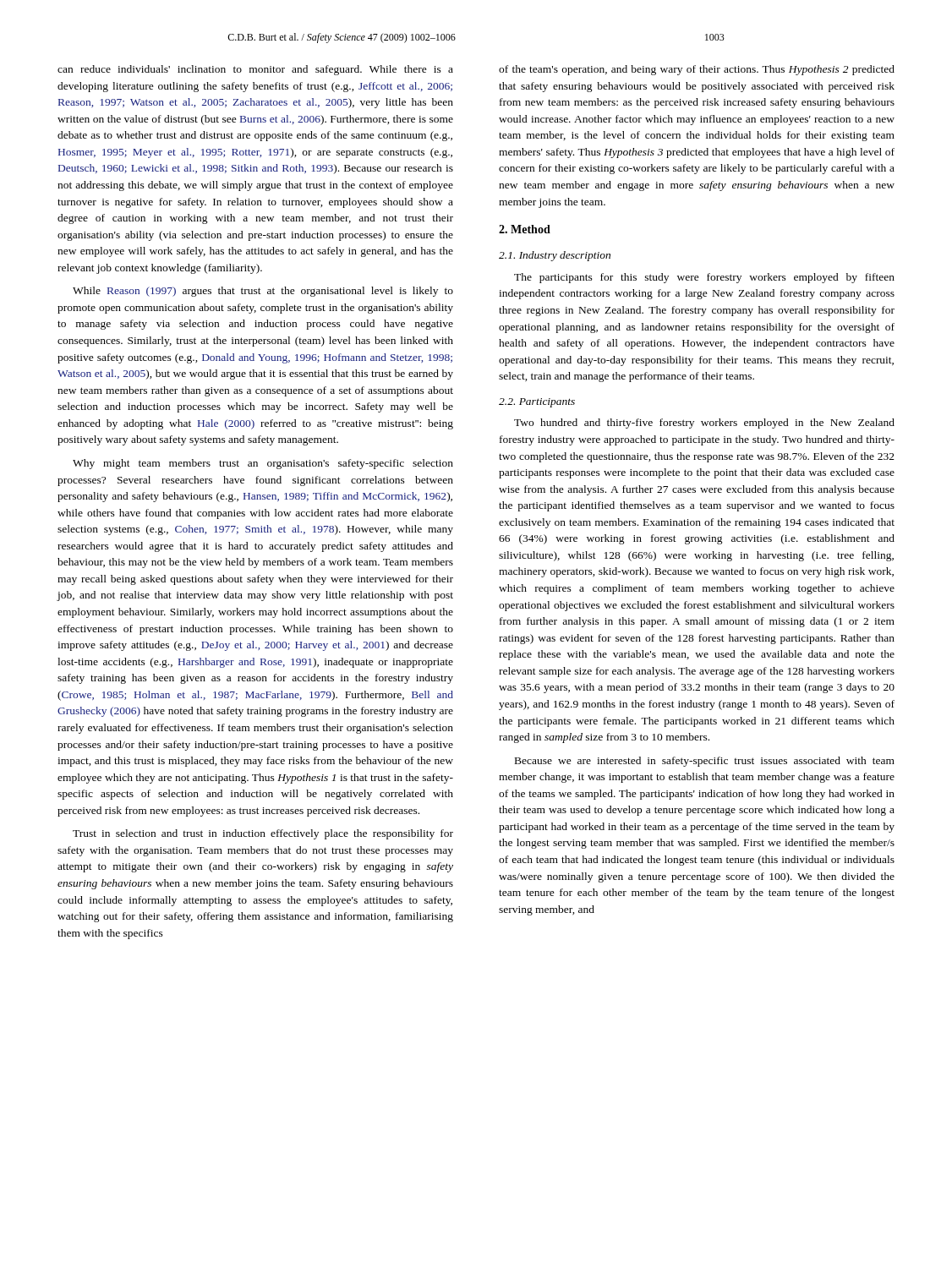Viewport: 952px width, 1268px height.
Task: Find the text block that reads "of the team's"
Action: coord(697,135)
